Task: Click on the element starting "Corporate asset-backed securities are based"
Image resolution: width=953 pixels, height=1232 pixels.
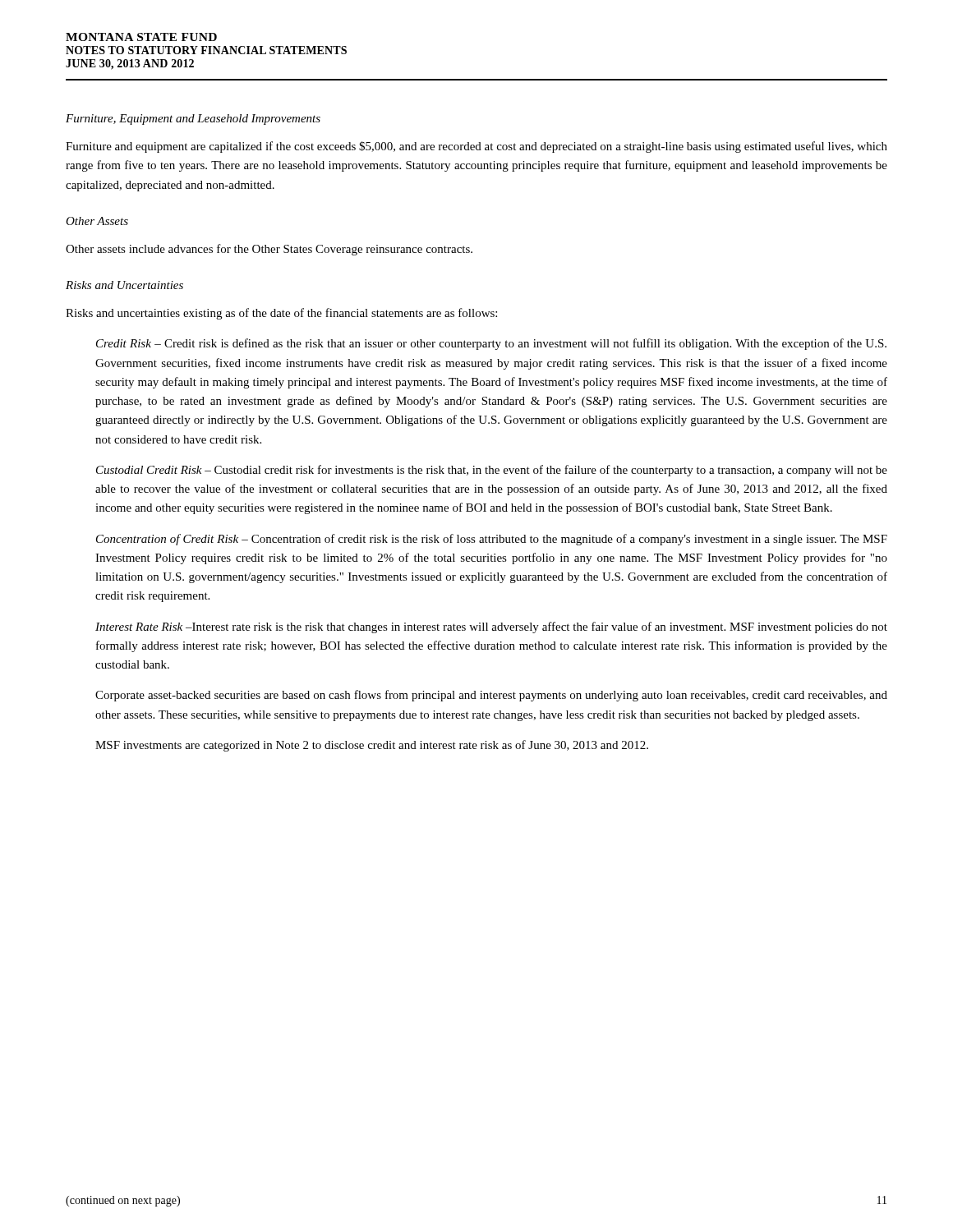Action: click(x=491, y=705)
